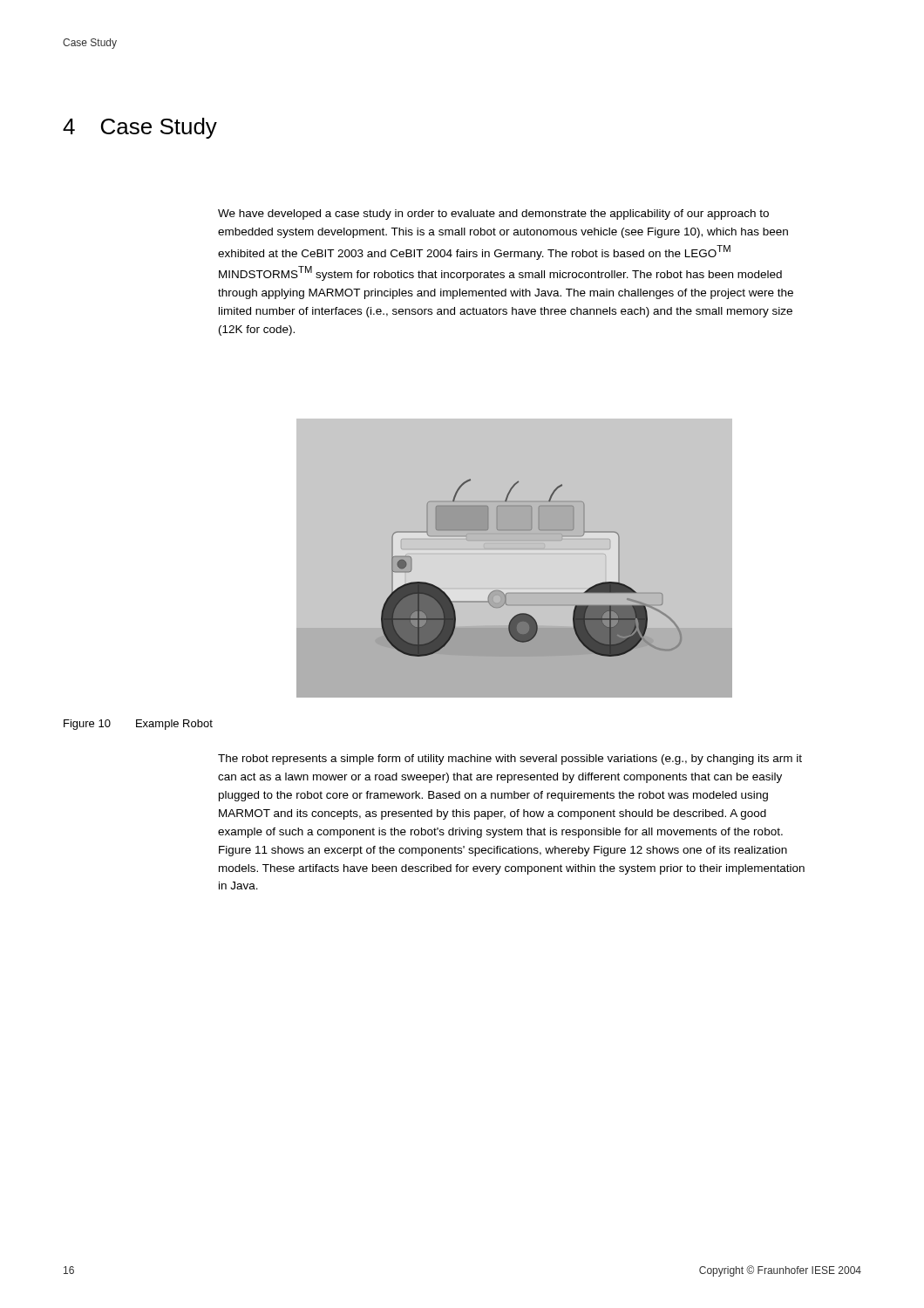Click where it says "4 Case Study"
Image resolution: width=924 pixels, height=1308 pixels.
click(x=140, y=127)
